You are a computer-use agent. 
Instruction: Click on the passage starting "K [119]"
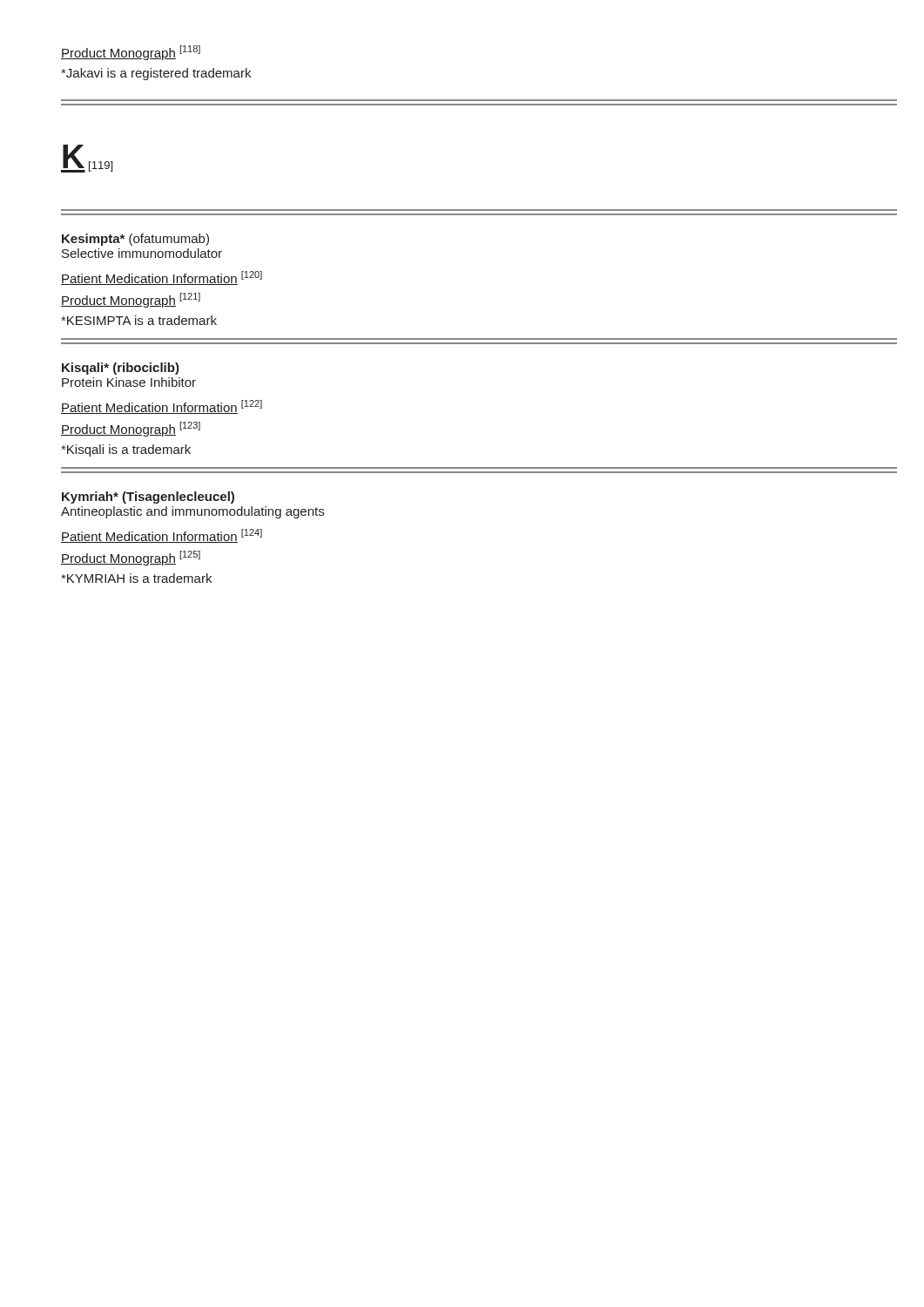(87, 157)
